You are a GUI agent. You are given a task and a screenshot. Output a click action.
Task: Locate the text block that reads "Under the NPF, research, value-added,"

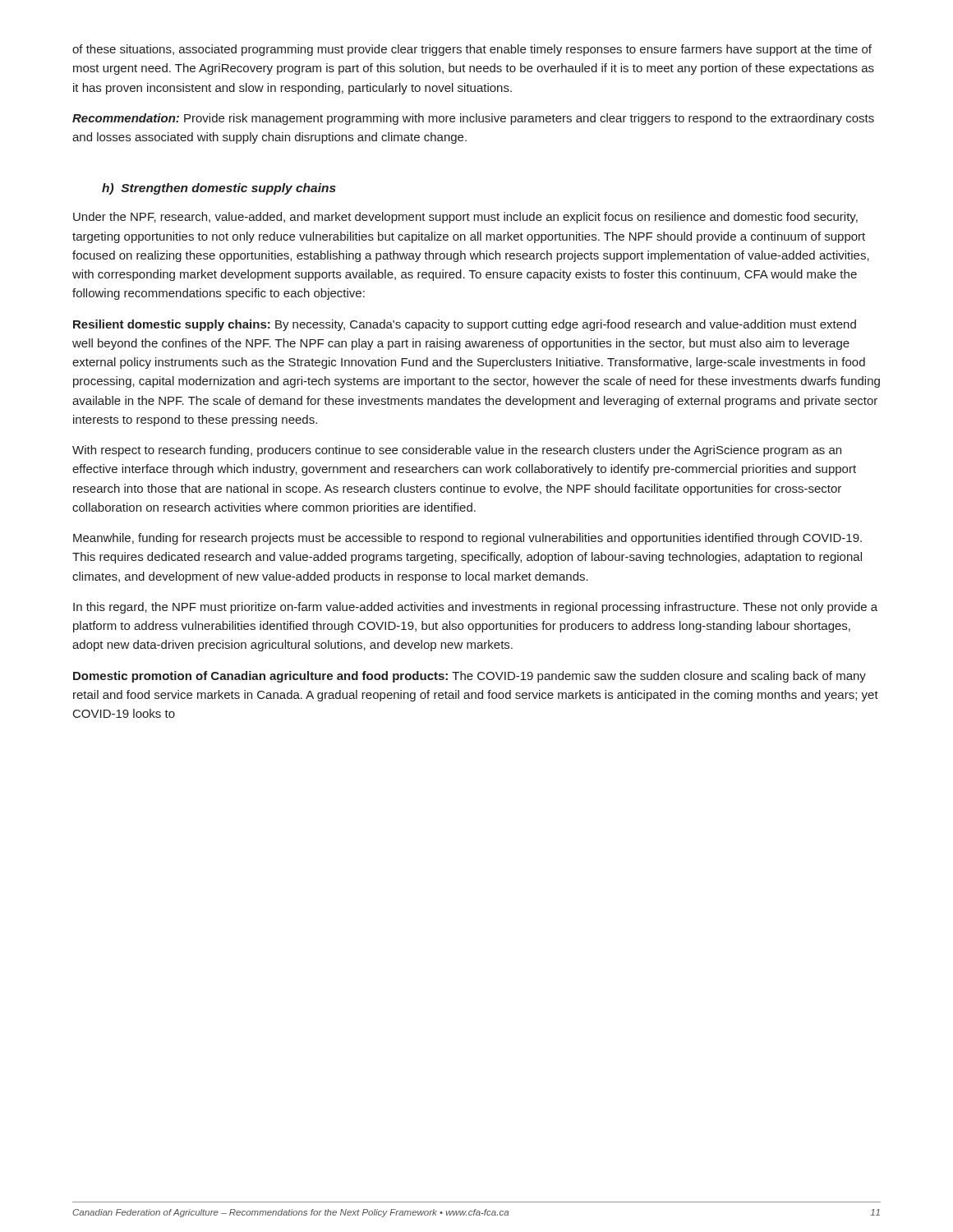coord(476,255)
